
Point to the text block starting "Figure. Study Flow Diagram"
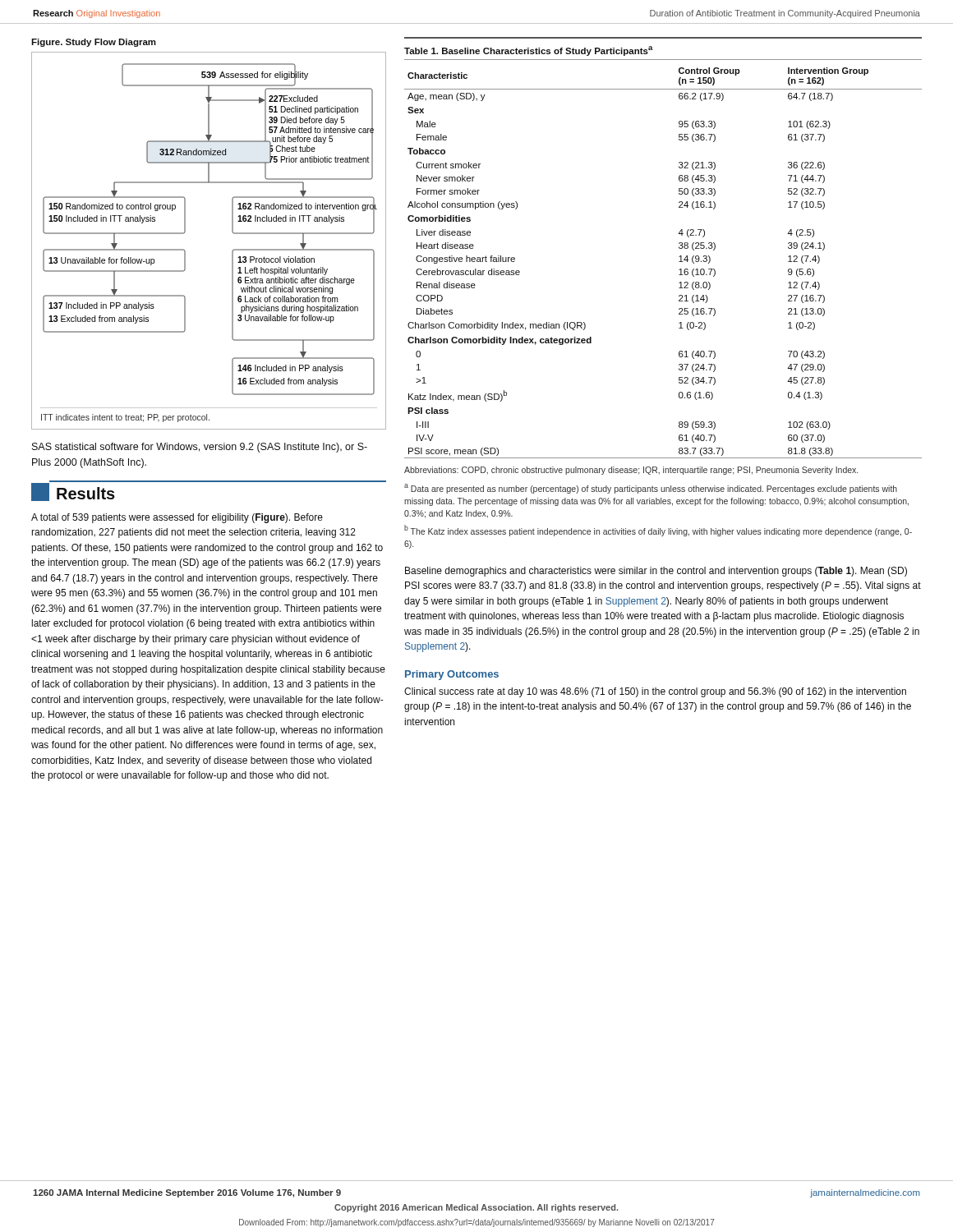click(x=94, y=42)
